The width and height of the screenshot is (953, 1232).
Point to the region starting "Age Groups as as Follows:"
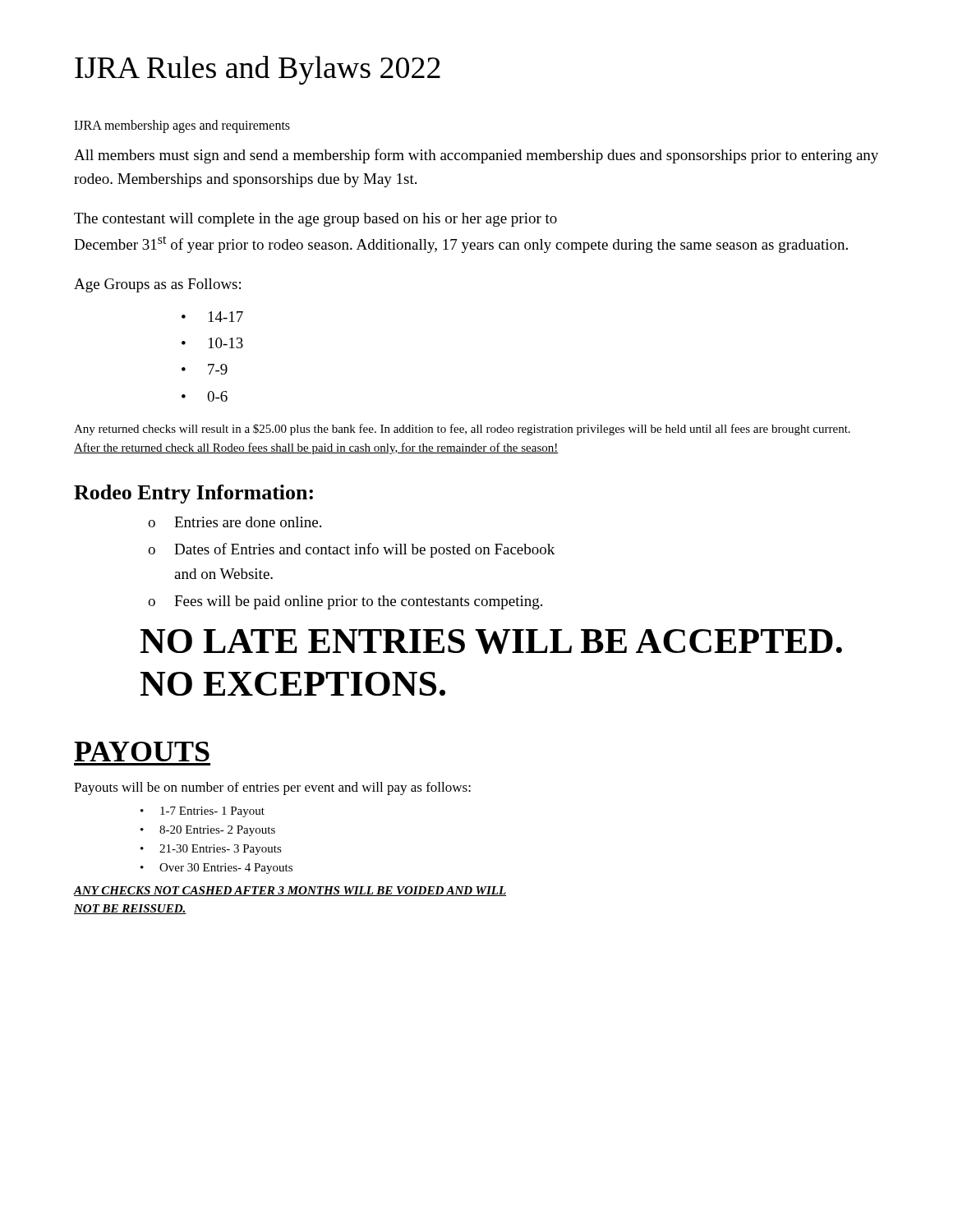pyautogui.click(x=158, y=284)
